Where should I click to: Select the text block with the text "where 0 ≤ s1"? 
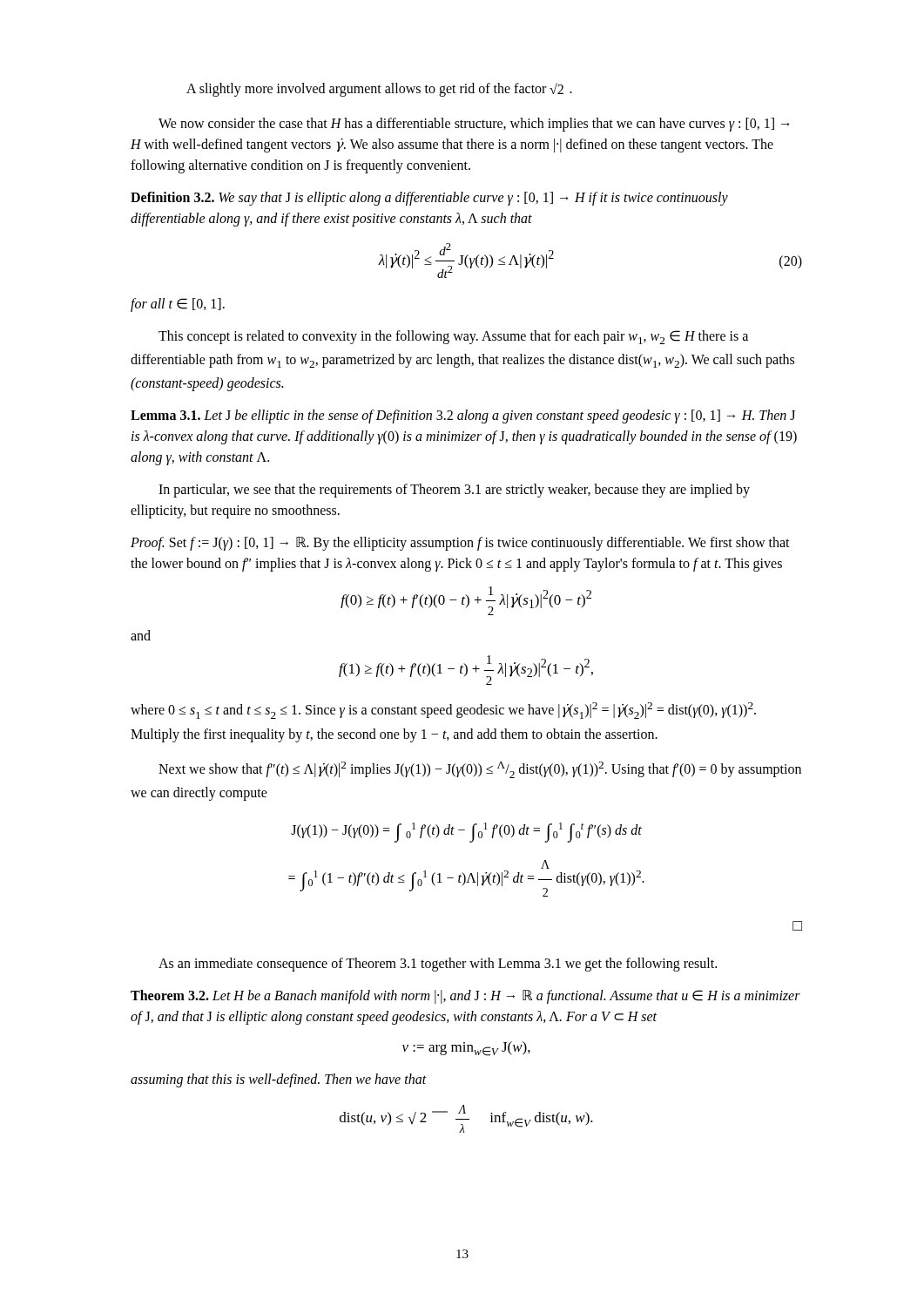(466, 721)
